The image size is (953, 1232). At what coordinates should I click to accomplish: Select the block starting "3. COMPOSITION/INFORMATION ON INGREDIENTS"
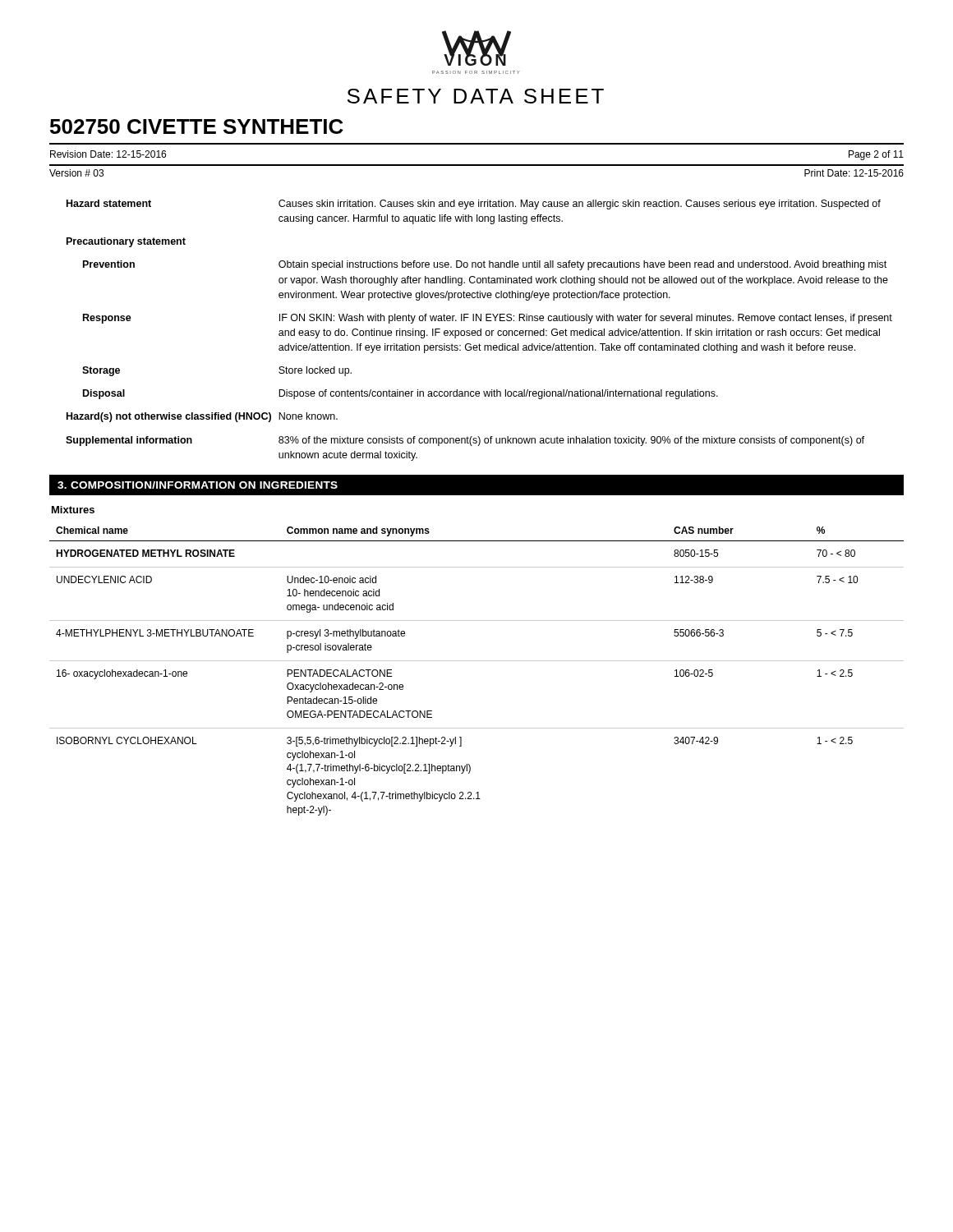tap(198, 485)
